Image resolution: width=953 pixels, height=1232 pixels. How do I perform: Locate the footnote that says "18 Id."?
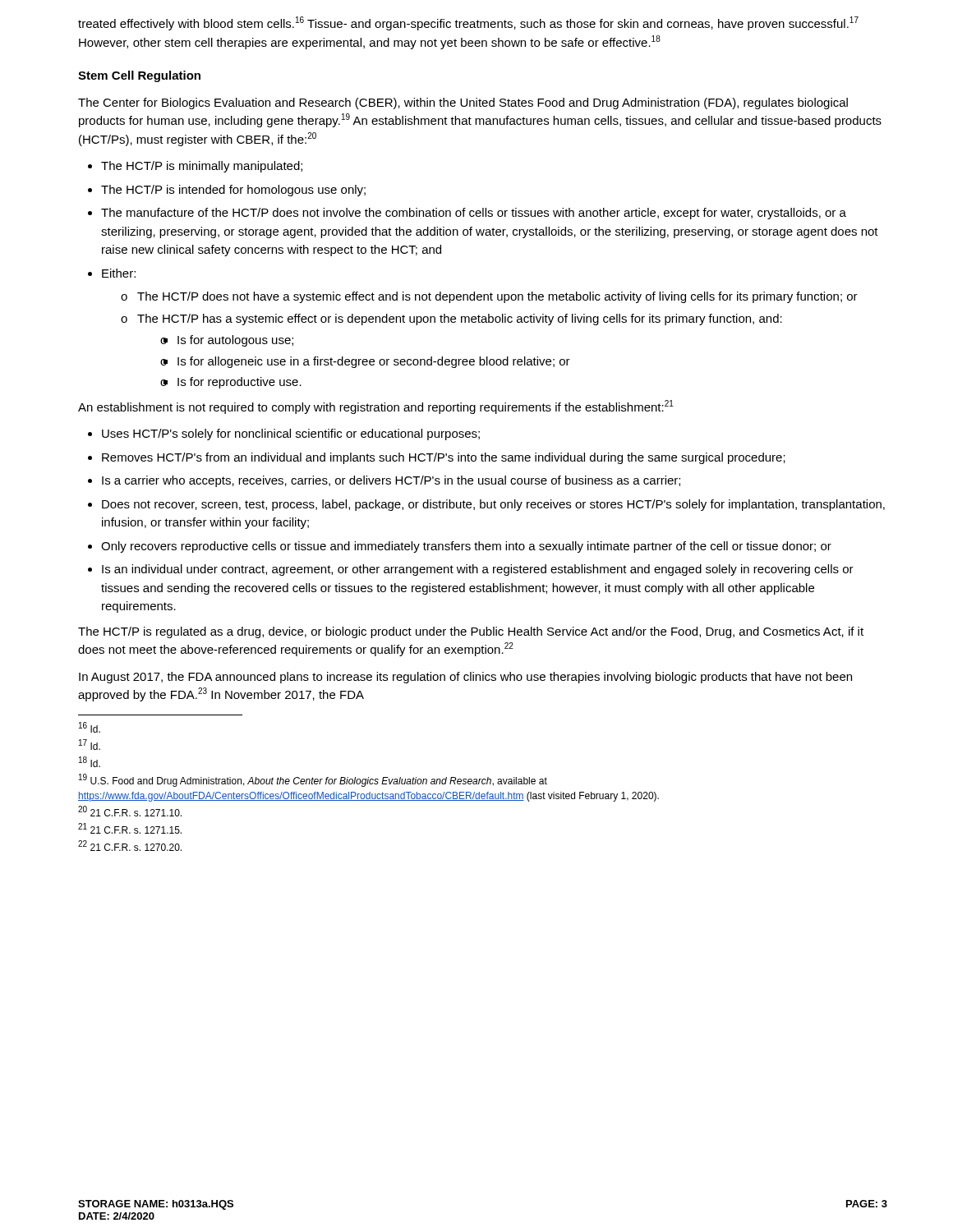pyautogui.click(x=90, y=762)
